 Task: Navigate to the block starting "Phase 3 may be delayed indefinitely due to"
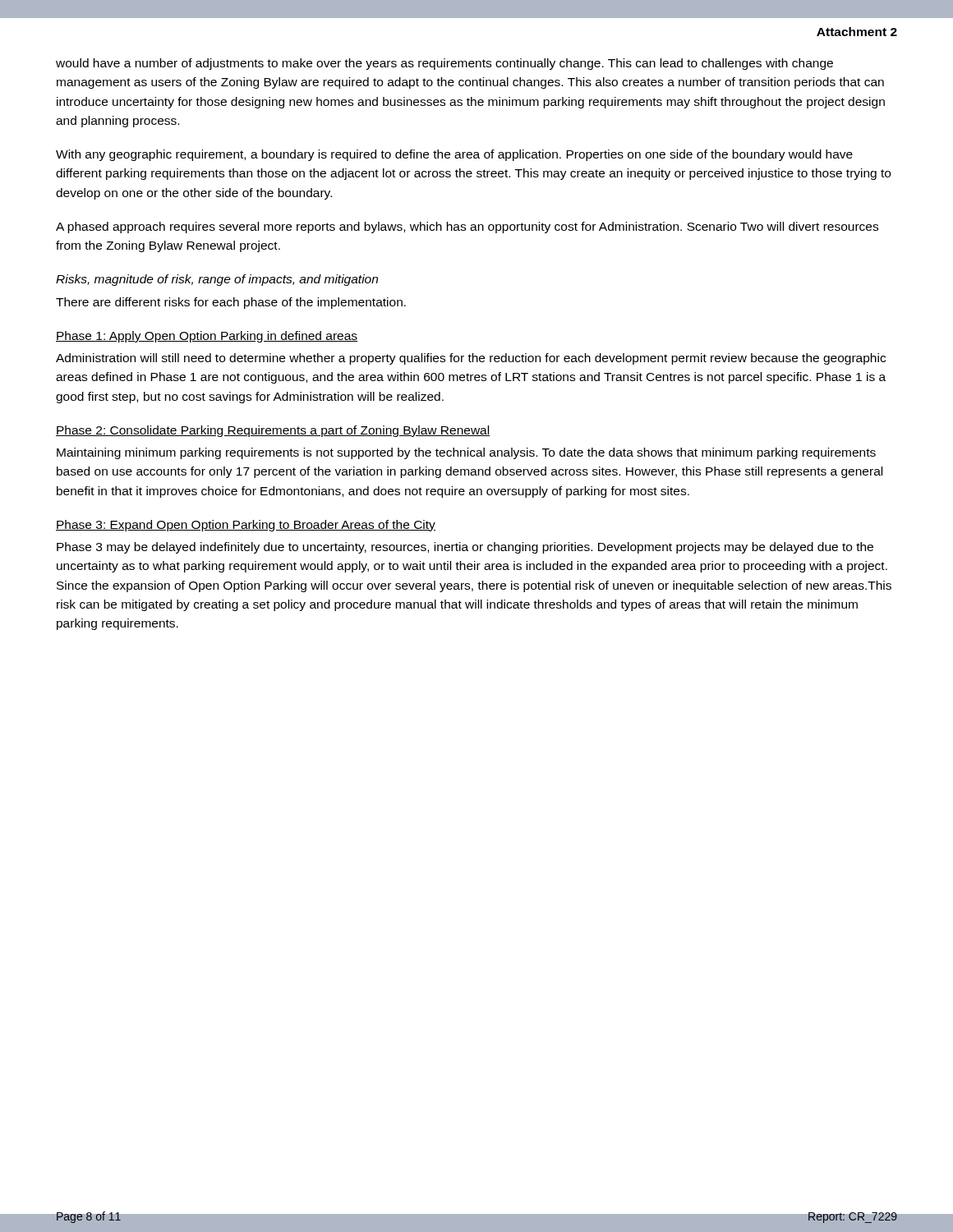[474, 585]
